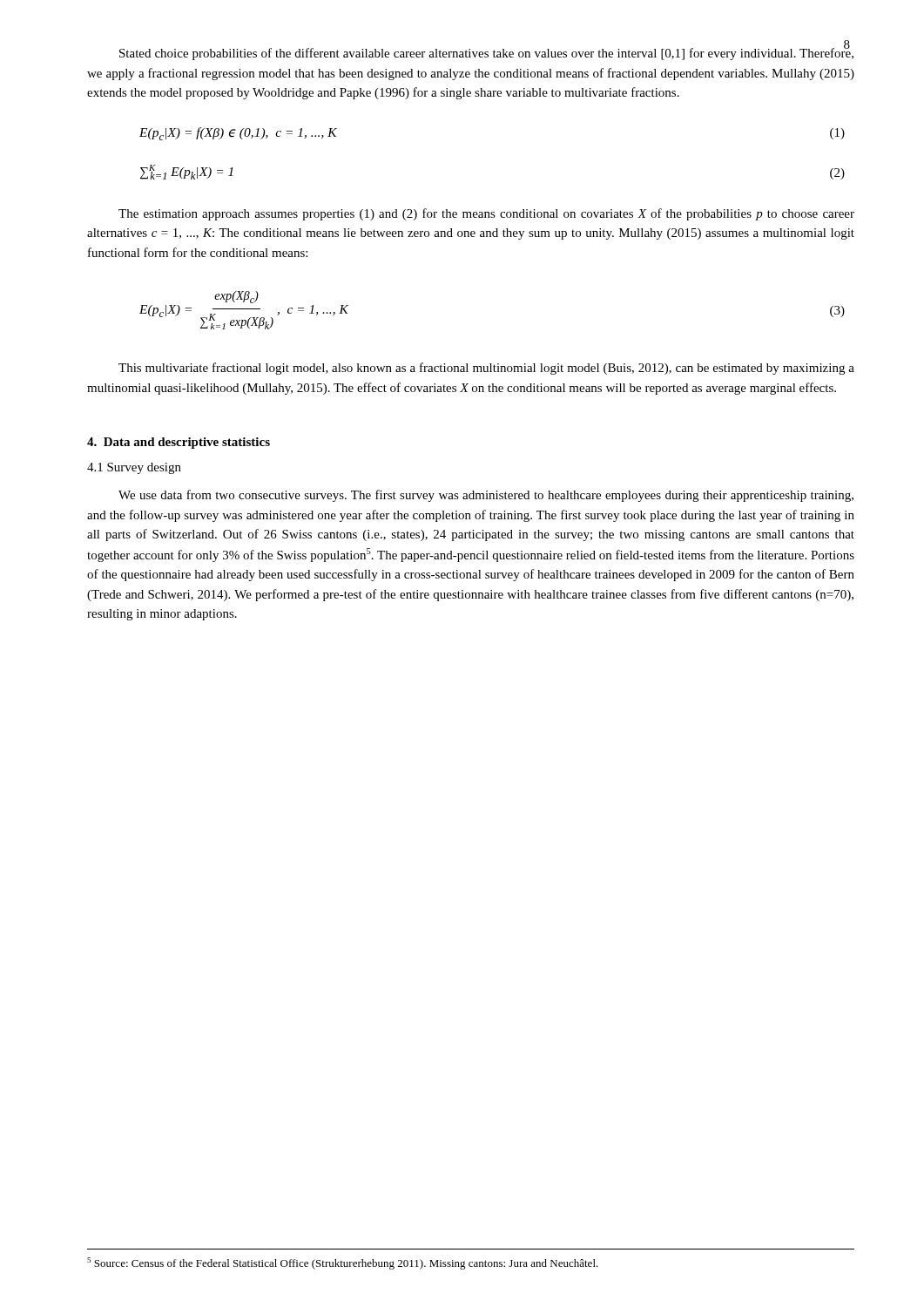Select the region starting "∑Kk=1 E(pk|X) = 1 (2)"

pyautogui.click(x=185, y=172)
